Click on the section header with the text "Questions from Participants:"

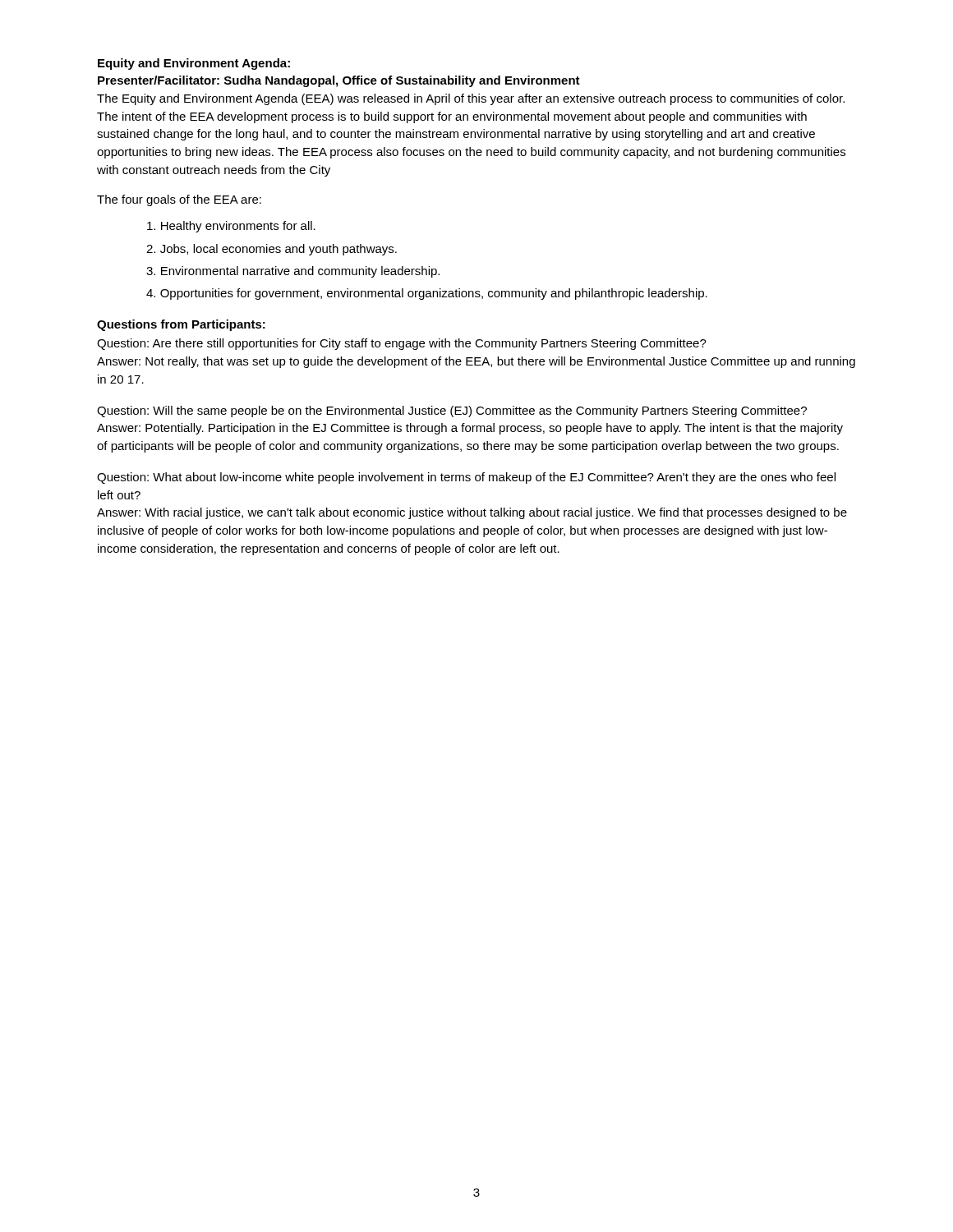(181, 324)
